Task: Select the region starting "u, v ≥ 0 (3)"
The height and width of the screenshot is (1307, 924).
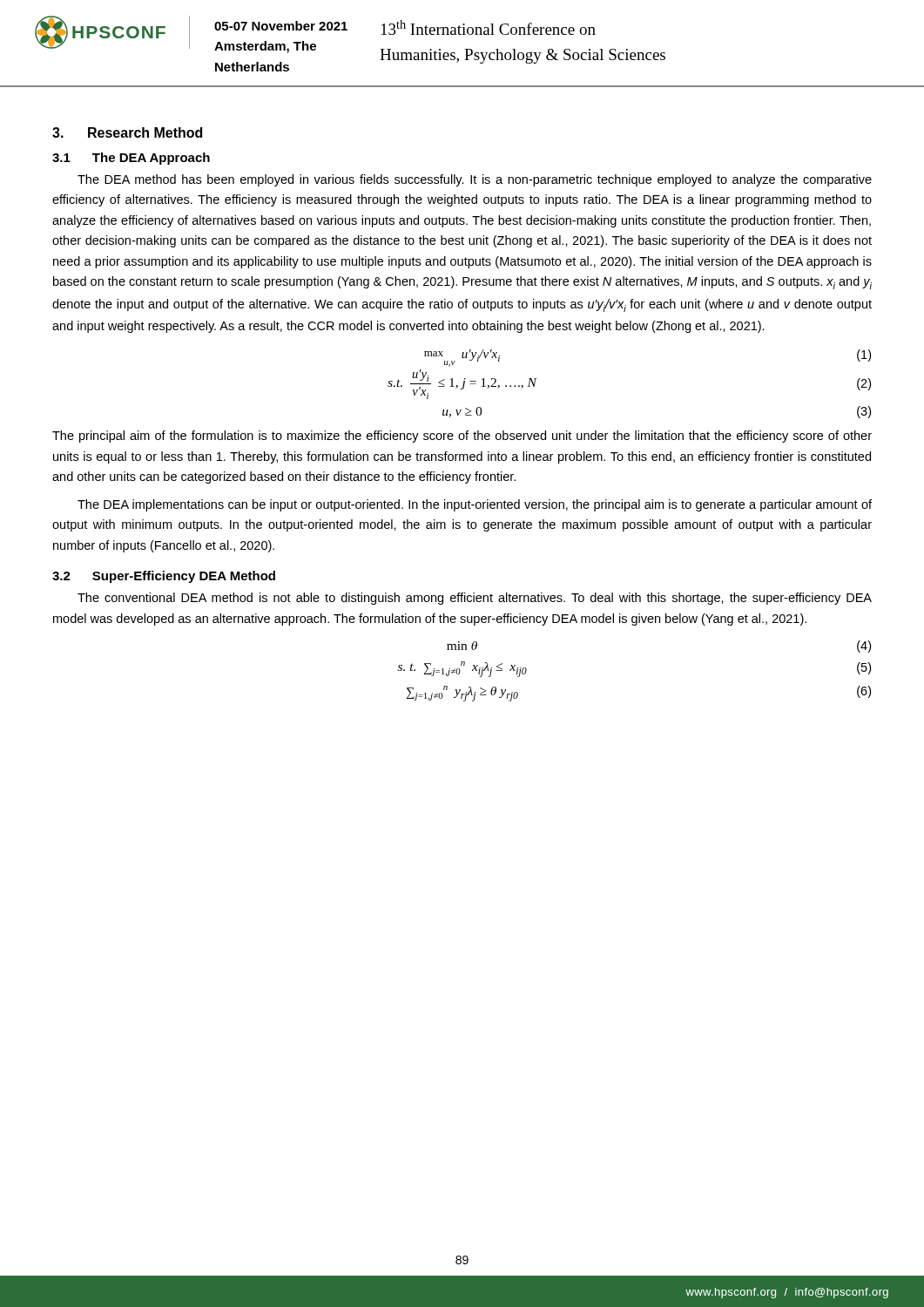Action: (x=458, y=412)
